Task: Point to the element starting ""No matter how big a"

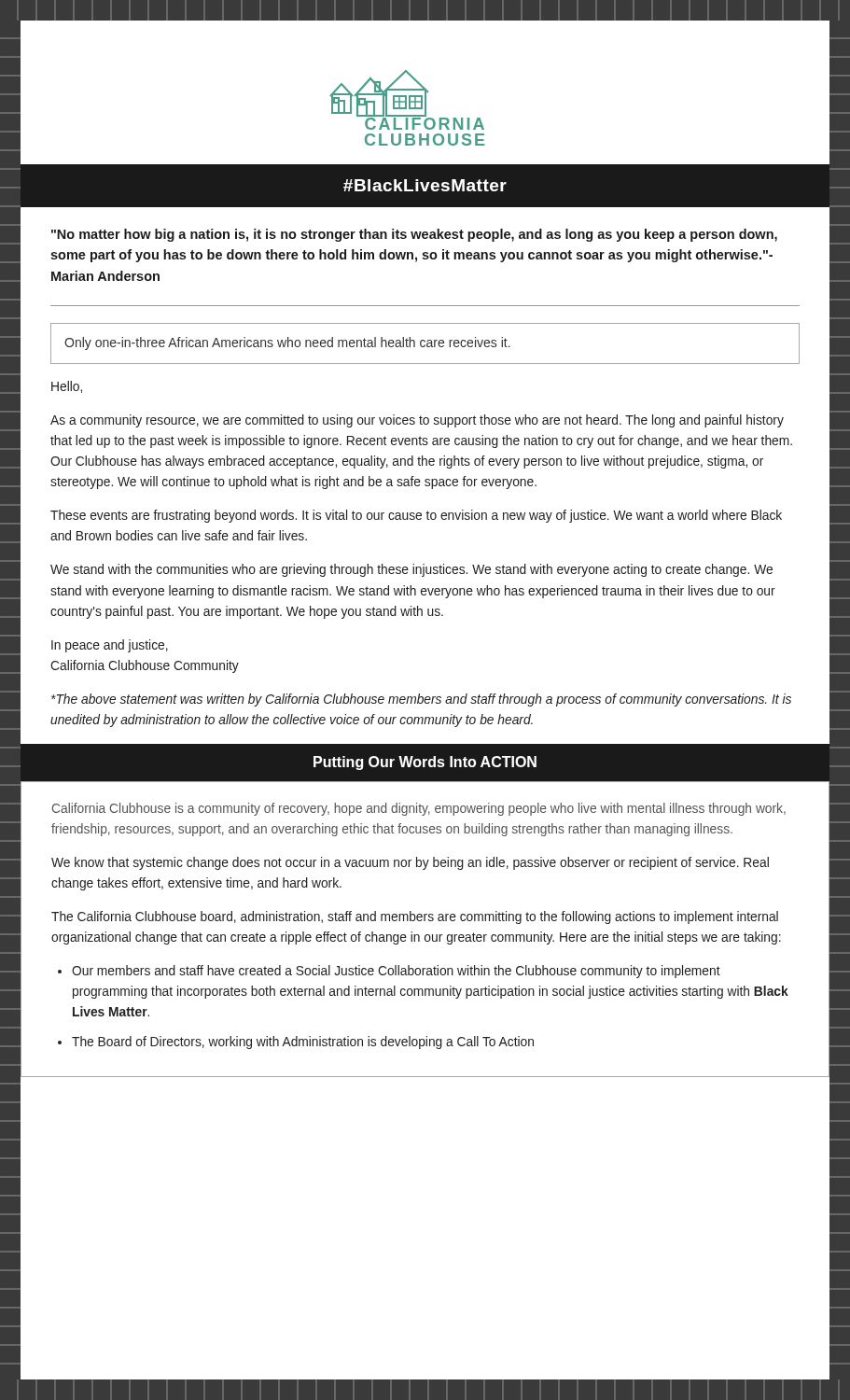Action: [x=425, y=255]
